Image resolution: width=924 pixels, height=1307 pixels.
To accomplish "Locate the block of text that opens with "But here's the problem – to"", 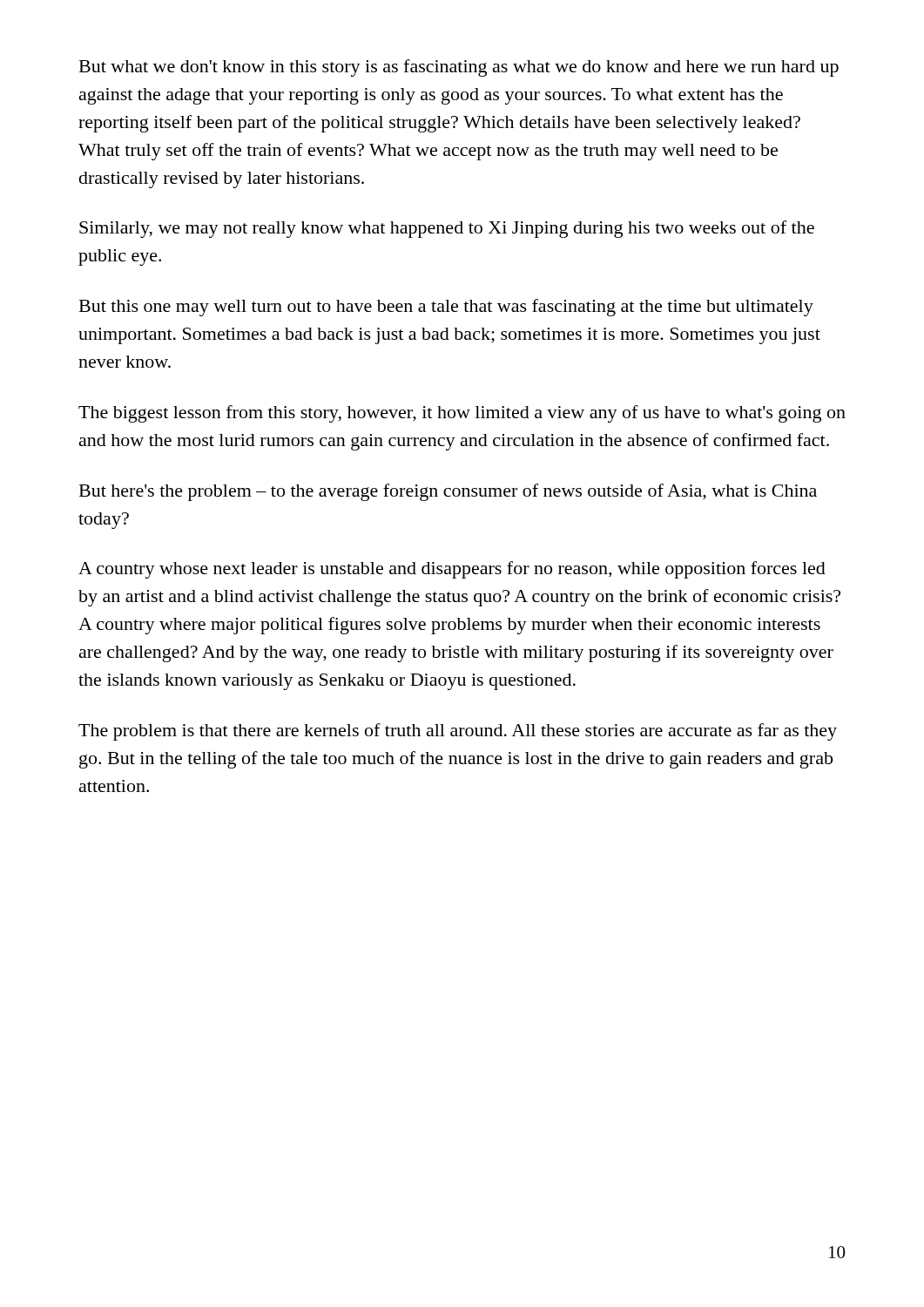I will point(448,504).
